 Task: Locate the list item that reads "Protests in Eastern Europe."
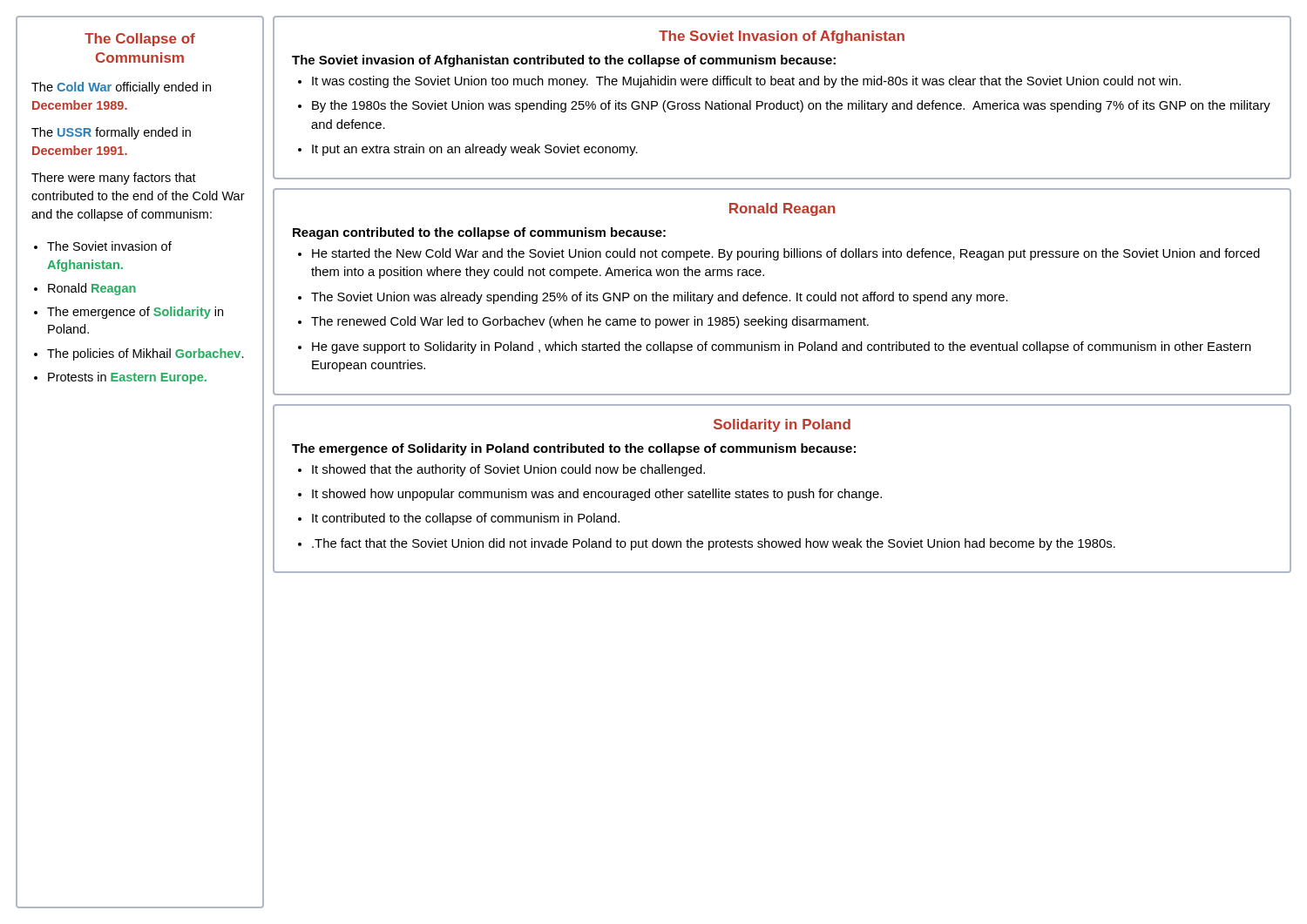(127, 377)
